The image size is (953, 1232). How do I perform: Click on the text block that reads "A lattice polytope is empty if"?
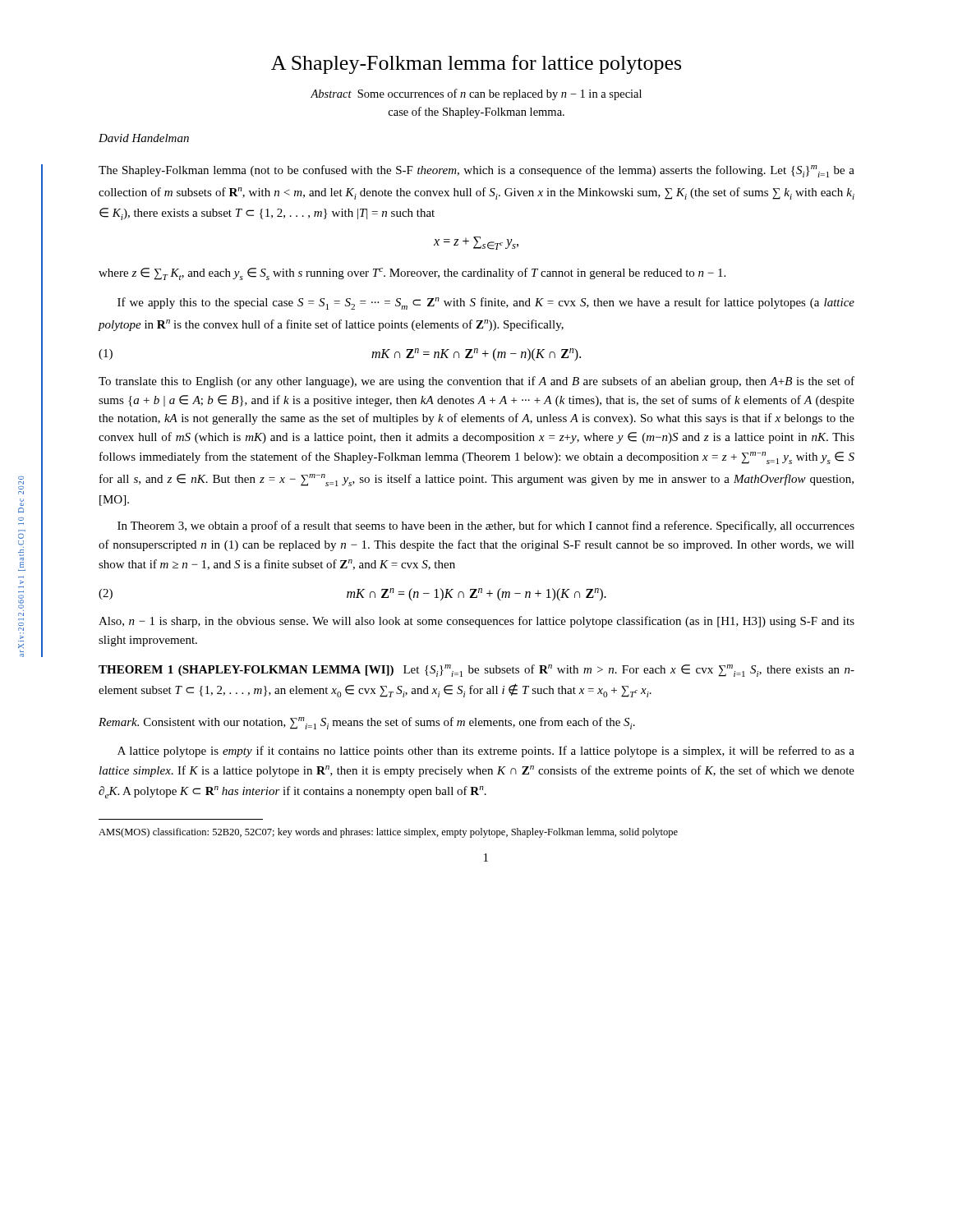tap(476, 772)
